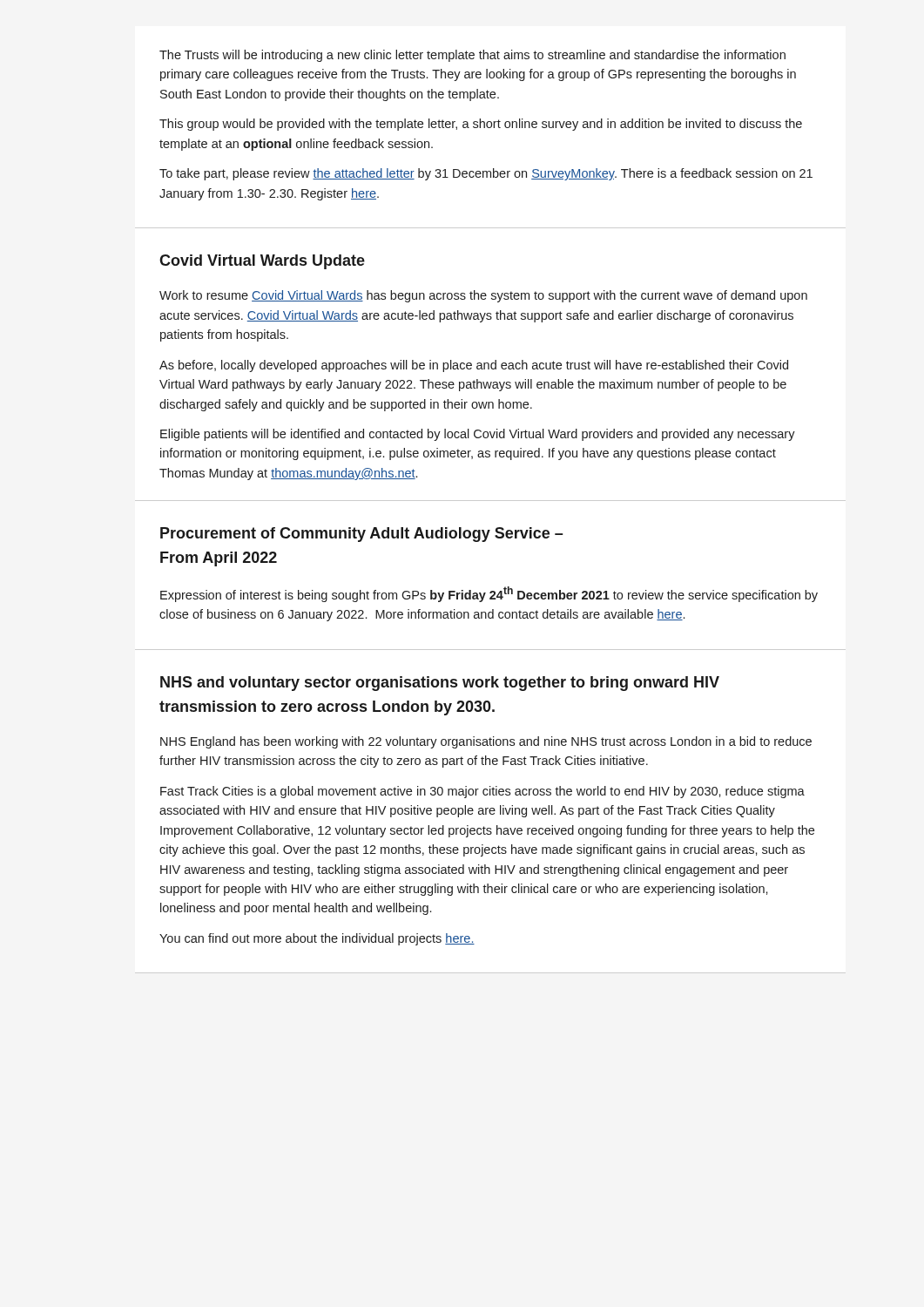Find the block on this page that starts "Work to resume Covid Virtual"

[490, 385]
